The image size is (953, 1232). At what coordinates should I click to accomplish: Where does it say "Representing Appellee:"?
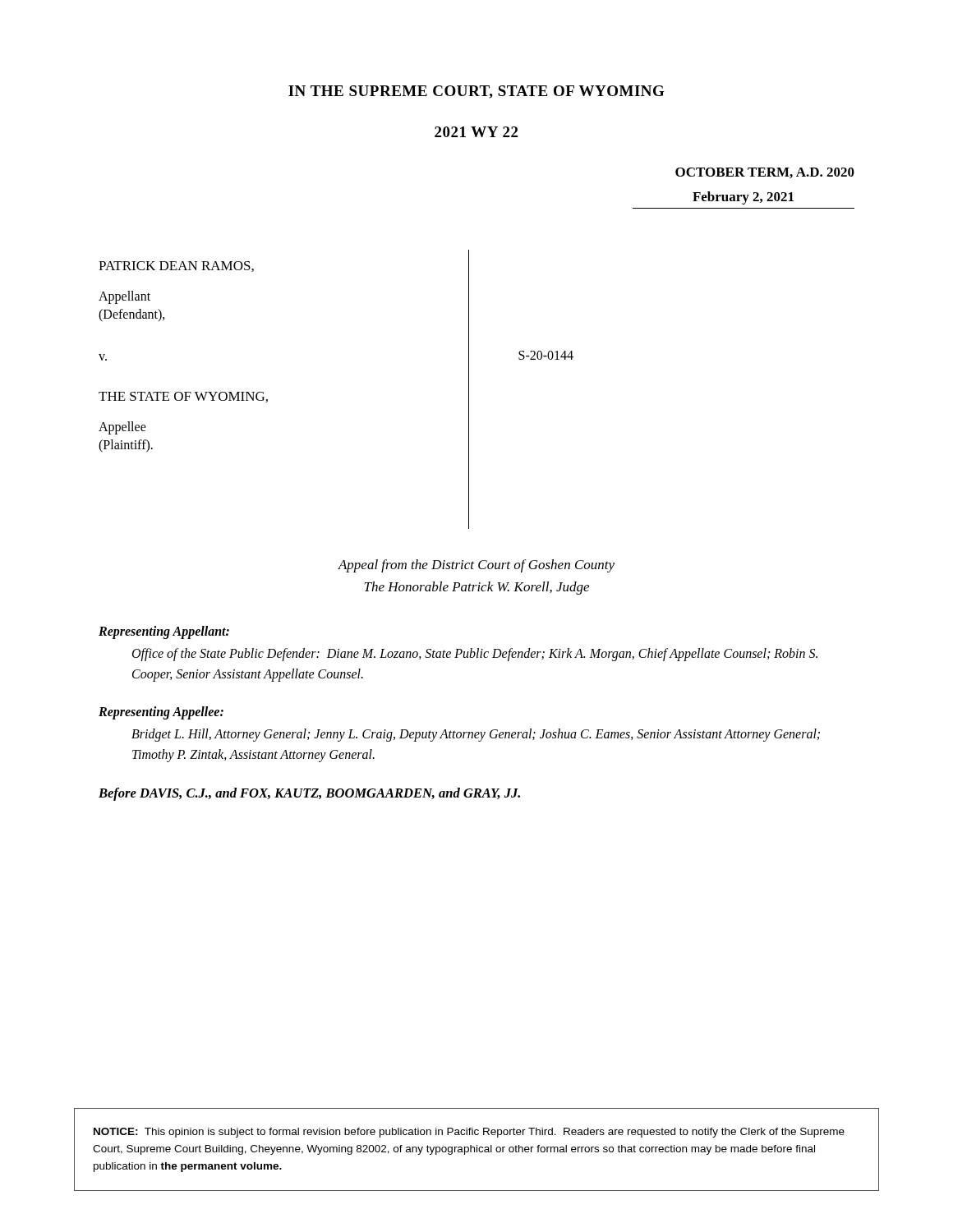pos(161,712)
